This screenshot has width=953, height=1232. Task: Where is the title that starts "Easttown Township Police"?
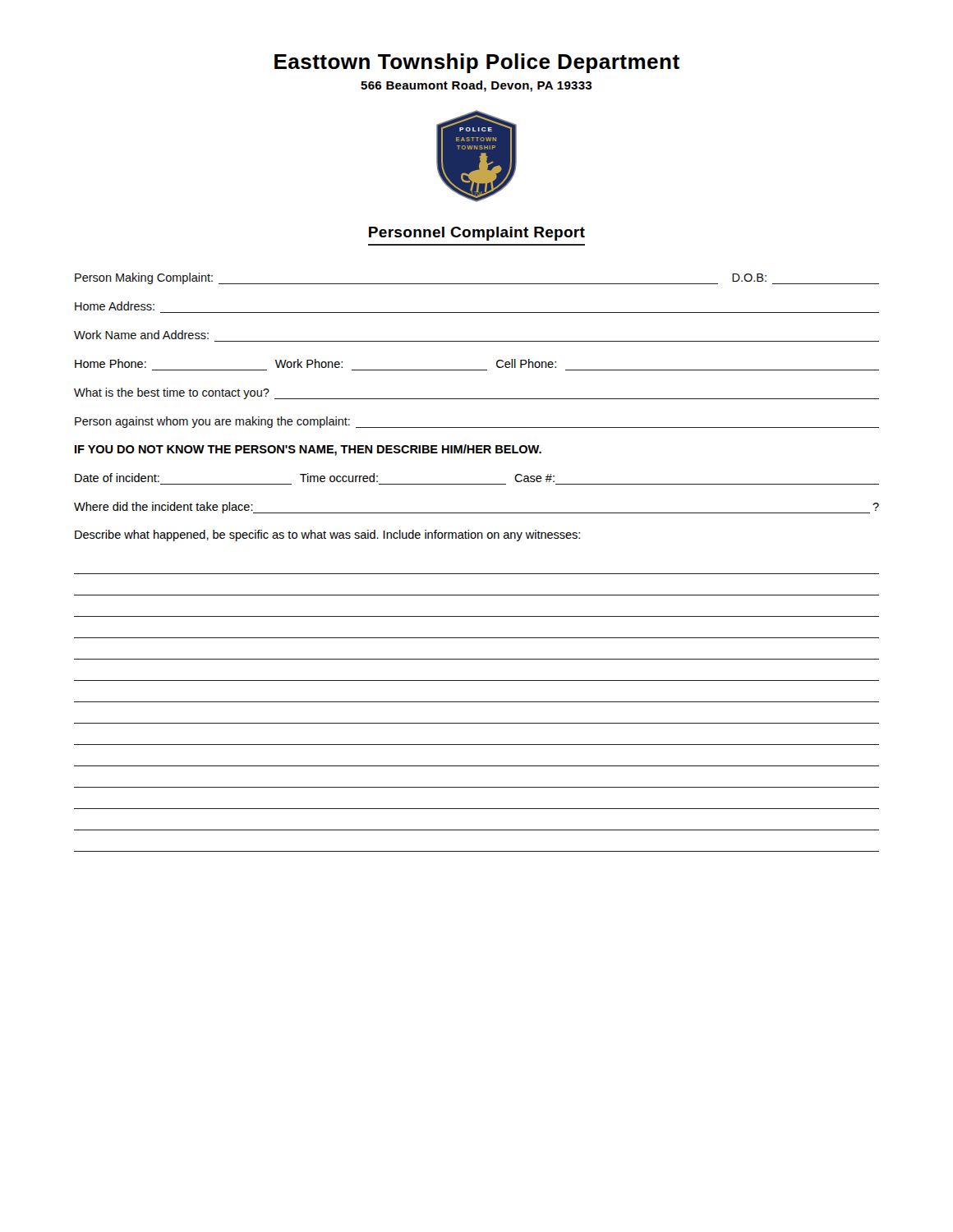476,71
